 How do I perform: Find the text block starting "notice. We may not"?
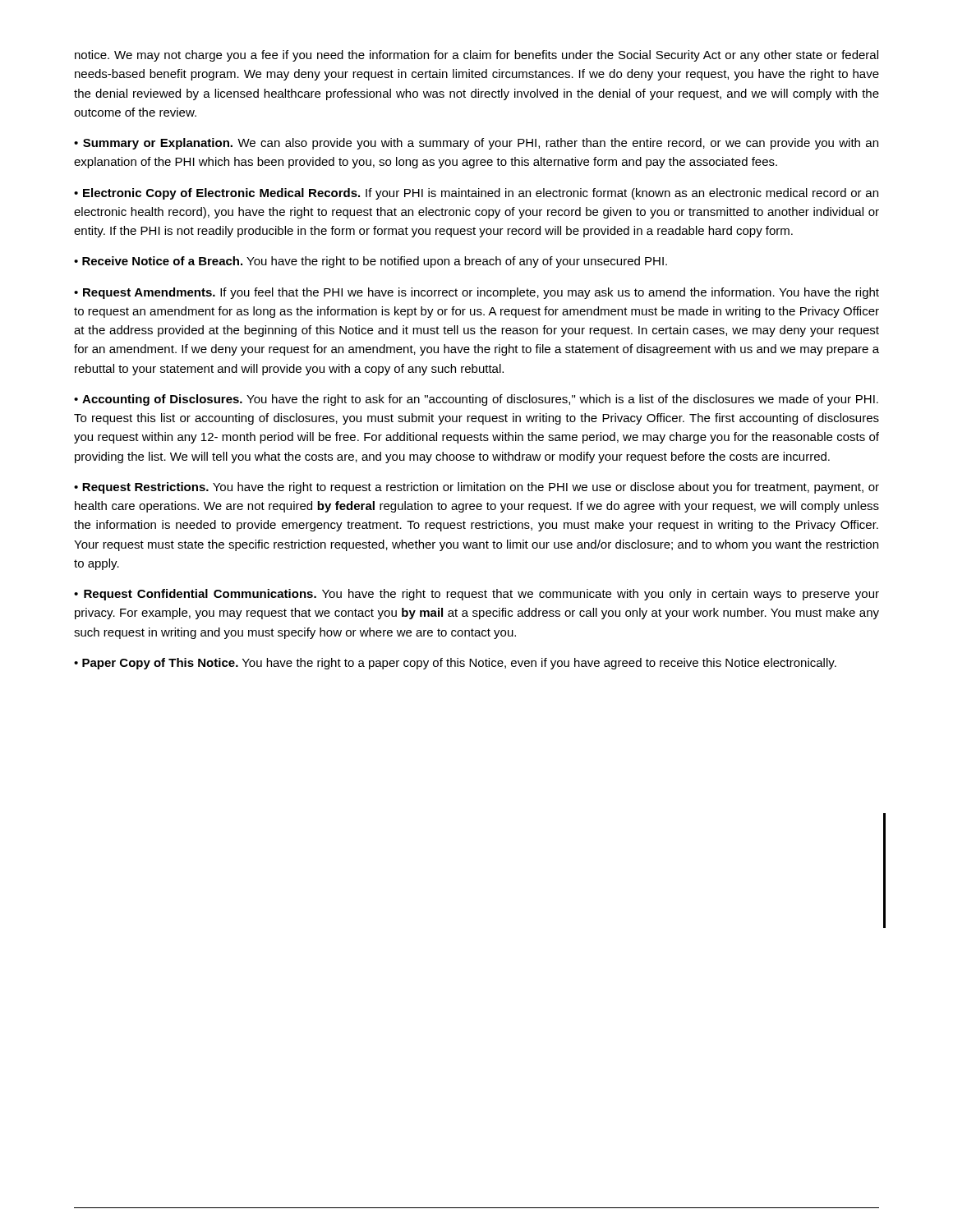(476, 83)
